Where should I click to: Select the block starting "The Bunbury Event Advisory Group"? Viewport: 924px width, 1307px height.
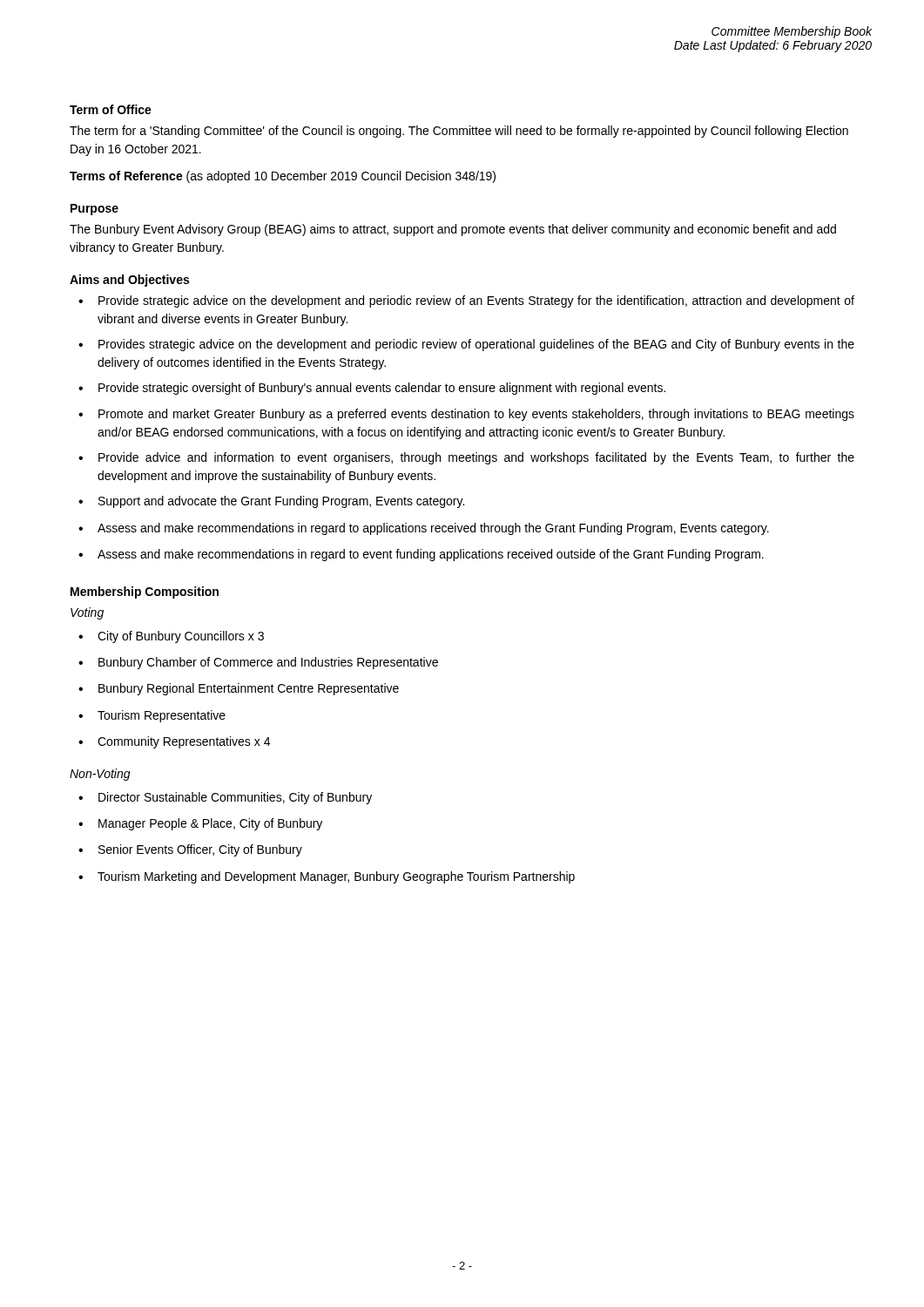(x=453, y=238)
